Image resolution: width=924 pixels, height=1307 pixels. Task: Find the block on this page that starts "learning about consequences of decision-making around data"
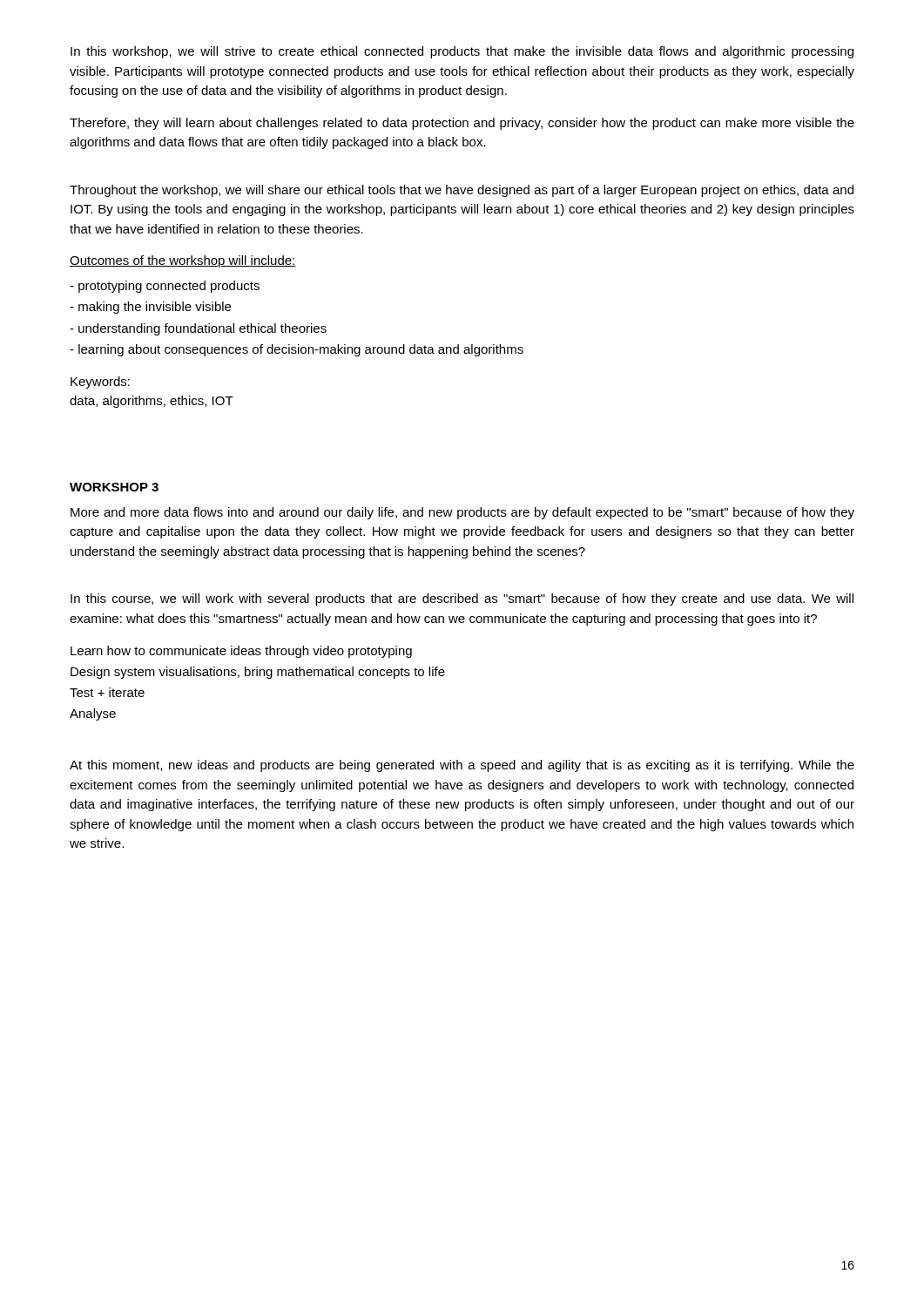(297, 349)
